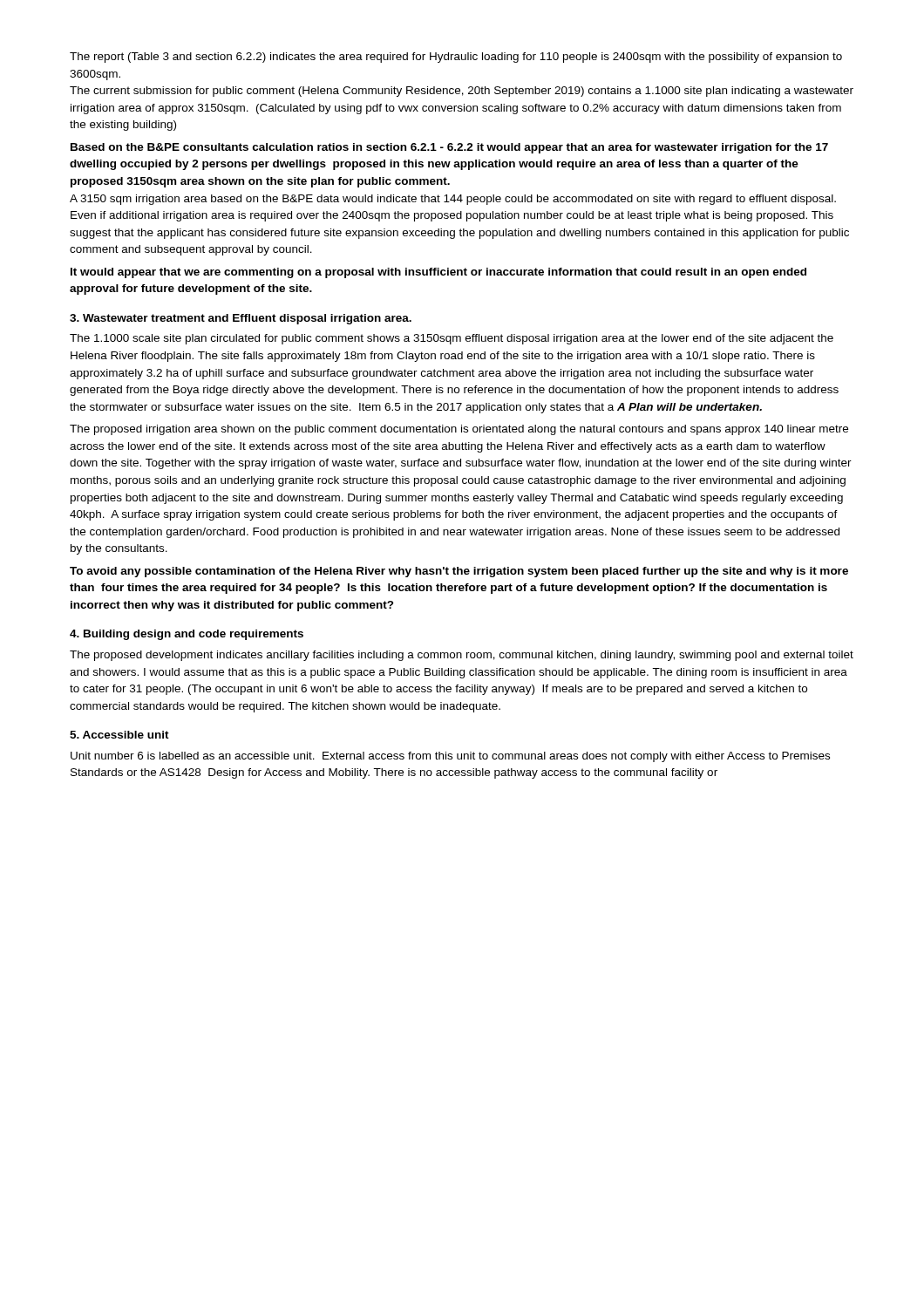Locate the text block that says "The proposed development indicates ancillary facilities including a"

coord(462,680)
